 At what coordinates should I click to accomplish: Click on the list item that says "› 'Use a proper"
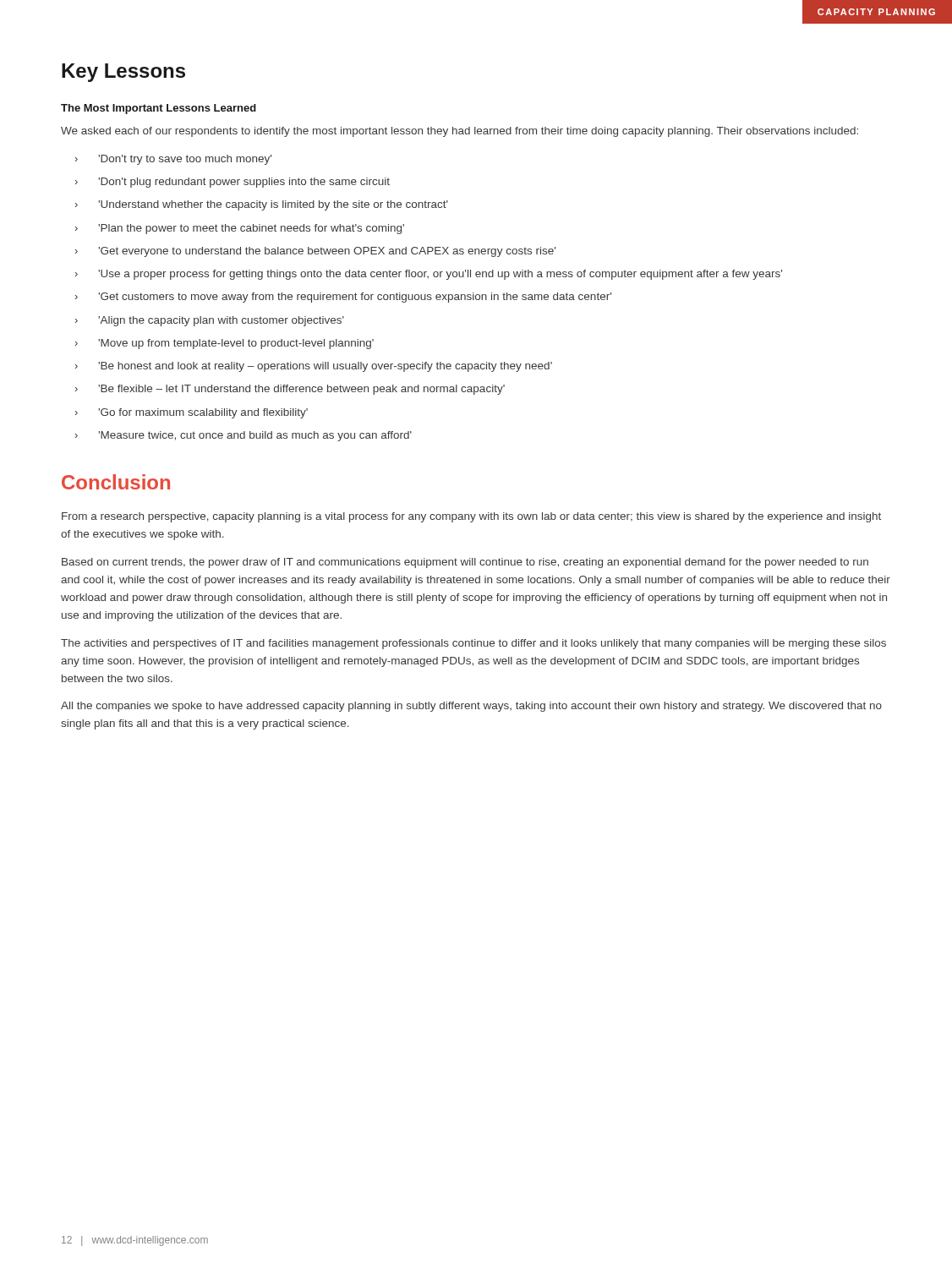pos(483,274)
